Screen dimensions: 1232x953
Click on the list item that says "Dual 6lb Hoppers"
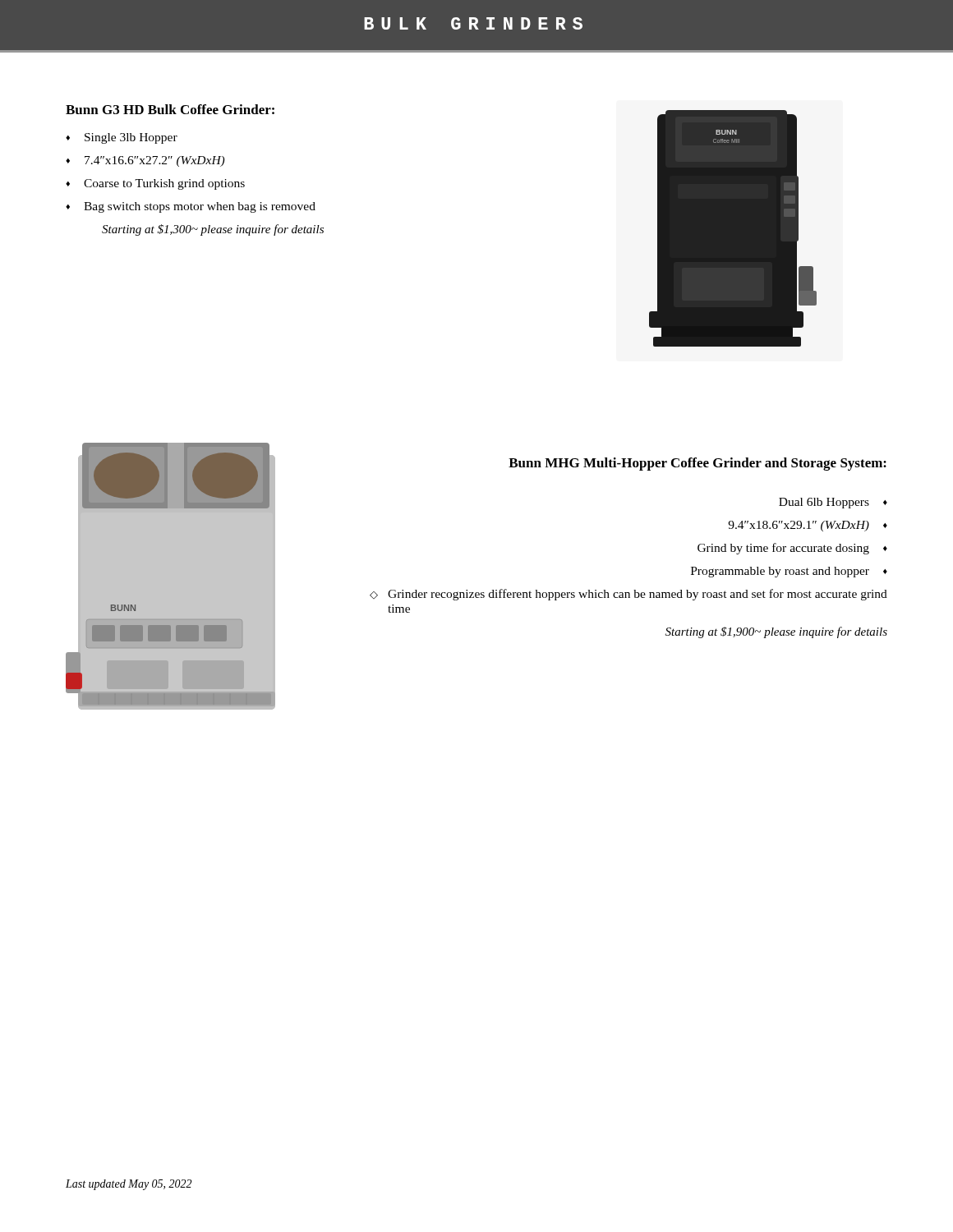pyautogui.click(x=833, y=503)
